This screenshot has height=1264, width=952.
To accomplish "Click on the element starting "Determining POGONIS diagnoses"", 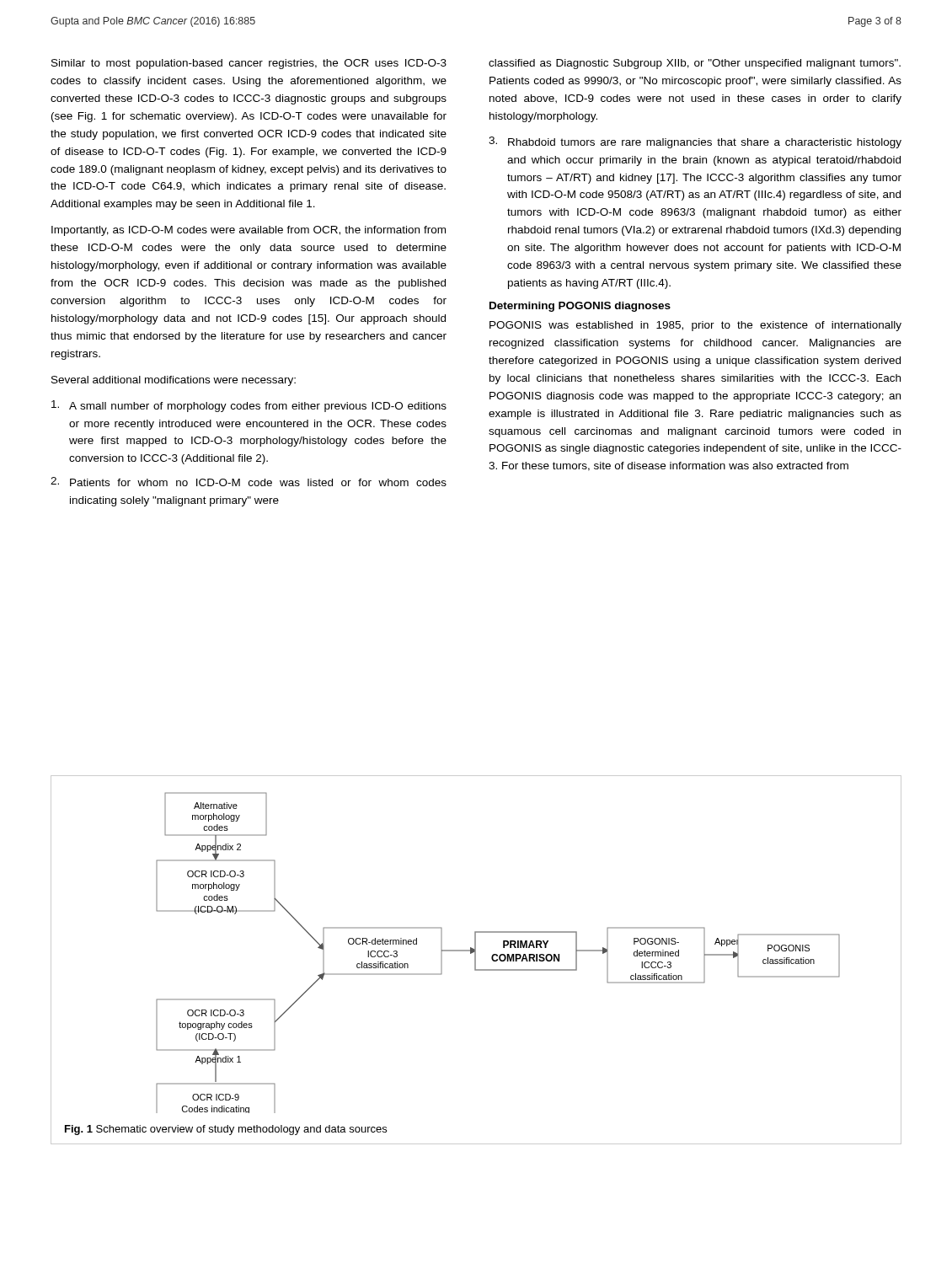I will tap(580, 306).
